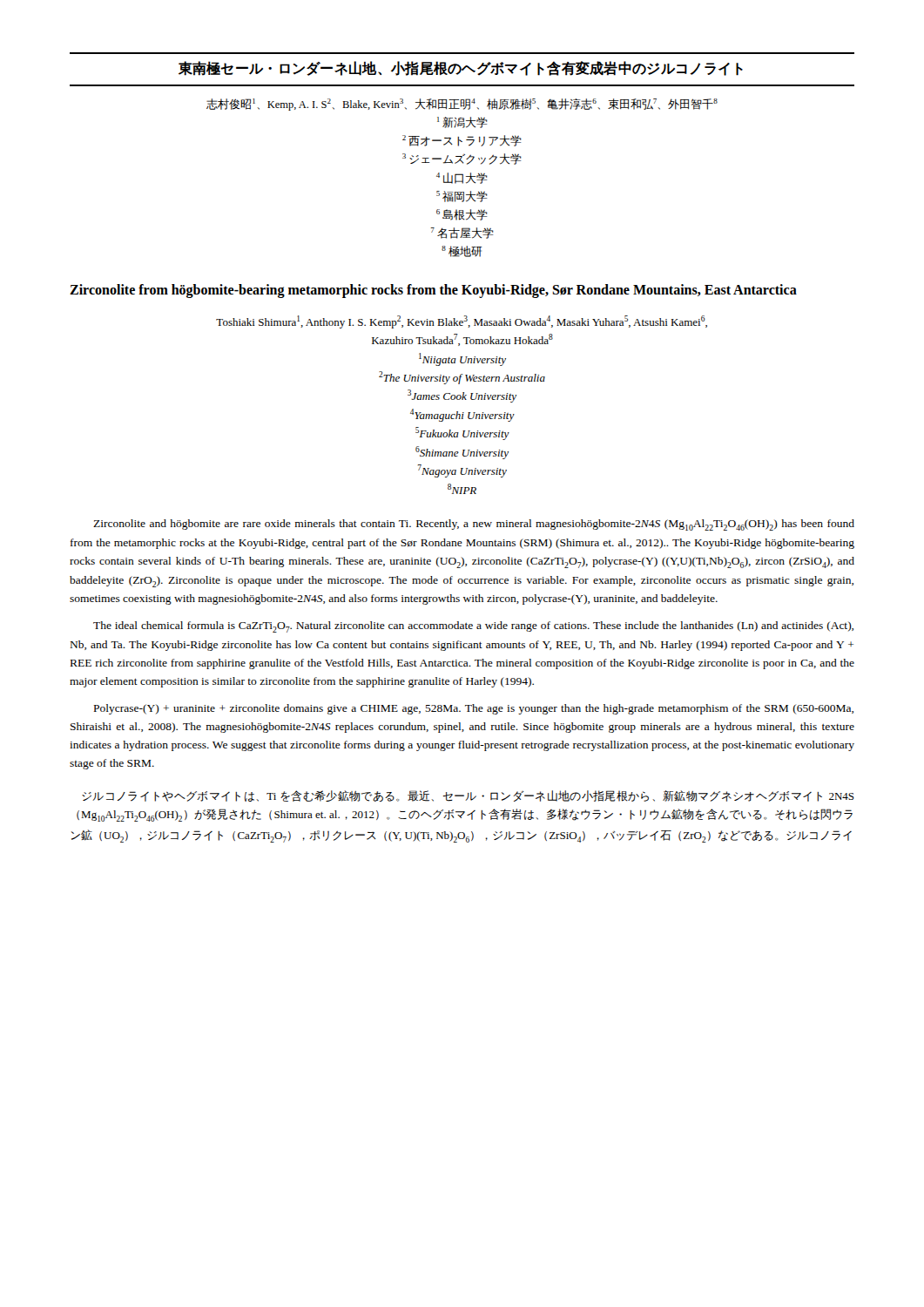Viewport: 924px width, 1307px height.
Task: Locate the block of text that opens with "Zirconolite and högbomite are rare oxide"
Action: point(462,561)
